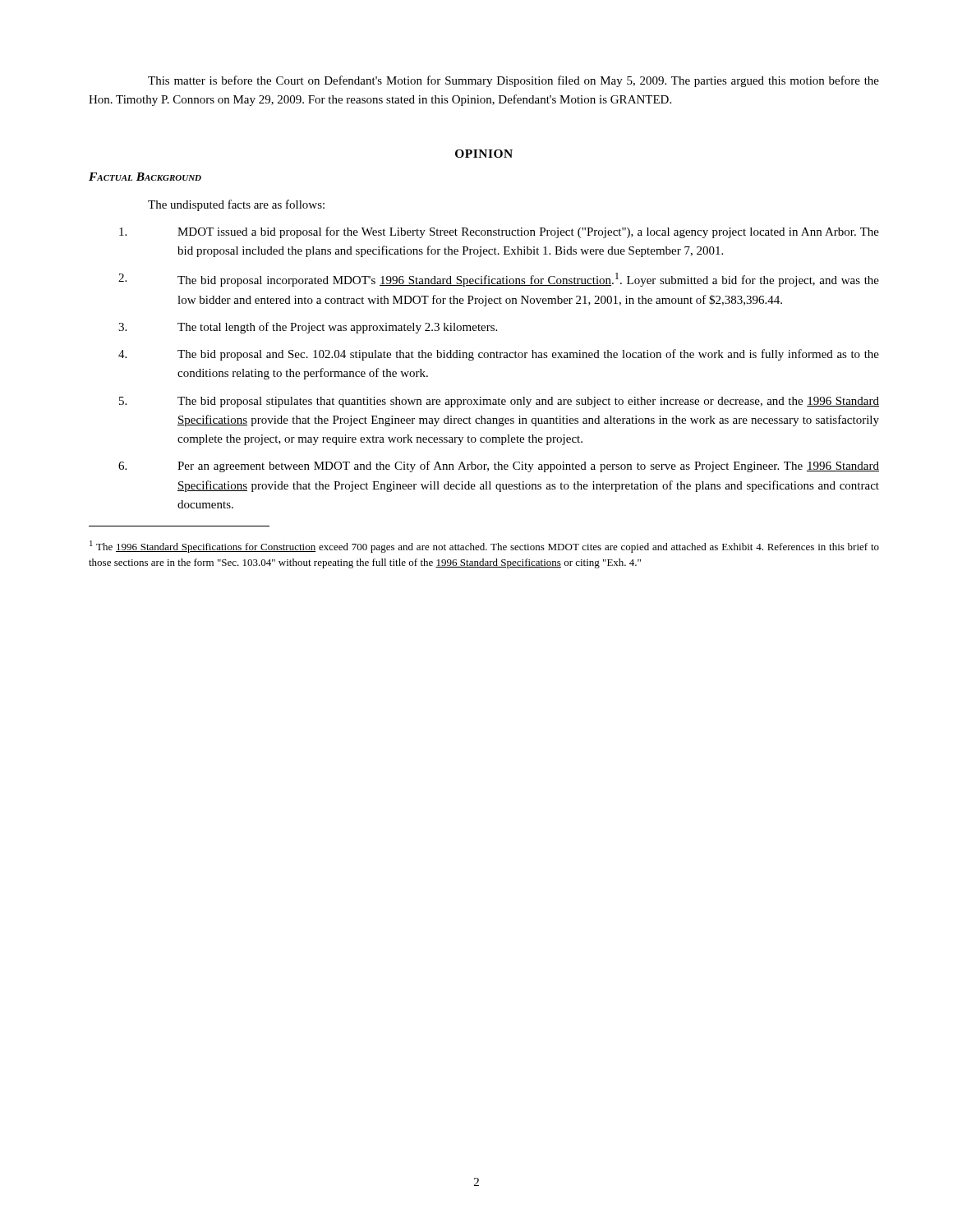The image size is (953, 1232).
Task: Find the text block that reads "The undisputed facts are as"
Action: pos(236,205)
